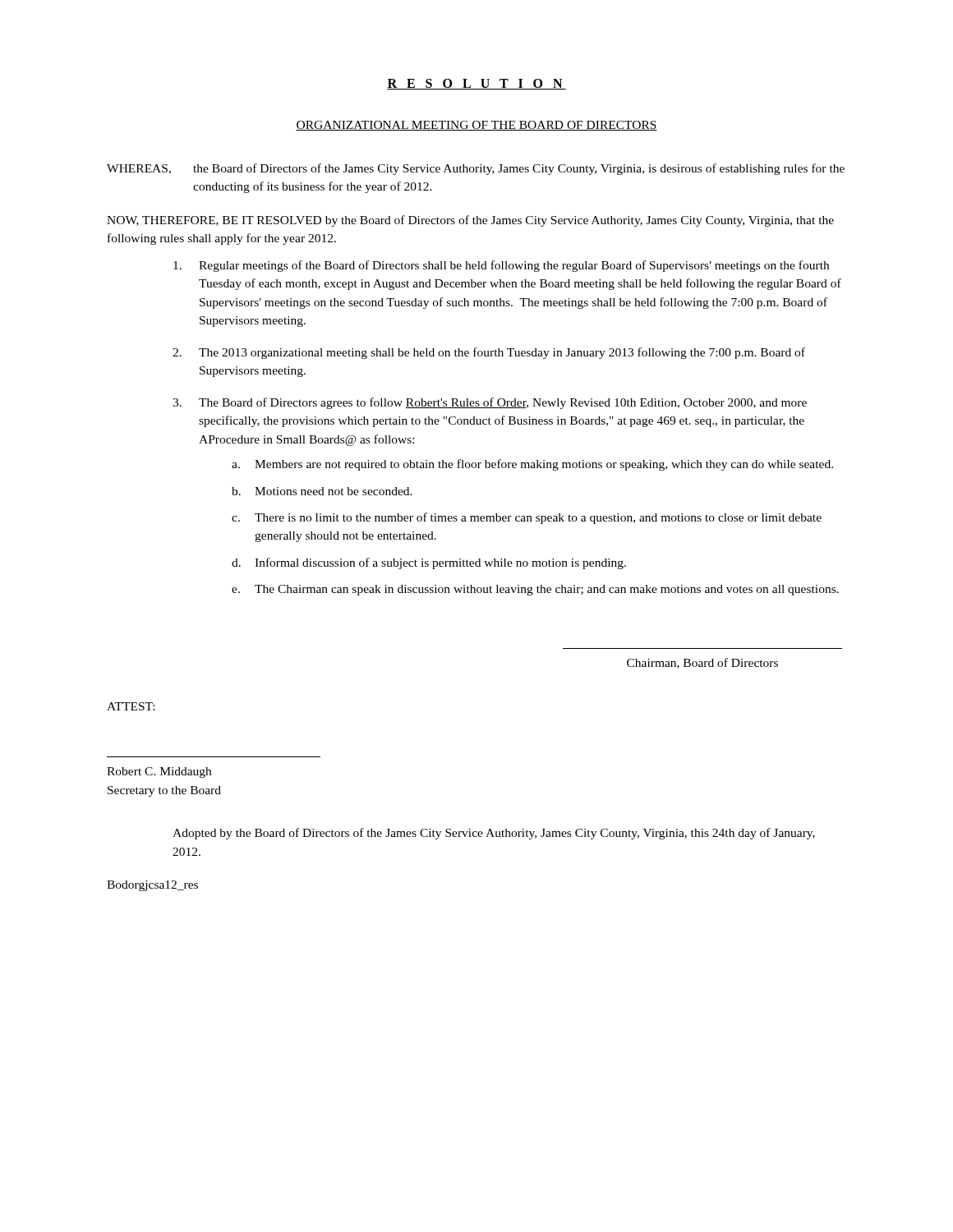The height and width of the screenshot is (1232, 953).
Task: Locate the text with the text "Chairman, Board of Directors"
Action: point(702,659)
